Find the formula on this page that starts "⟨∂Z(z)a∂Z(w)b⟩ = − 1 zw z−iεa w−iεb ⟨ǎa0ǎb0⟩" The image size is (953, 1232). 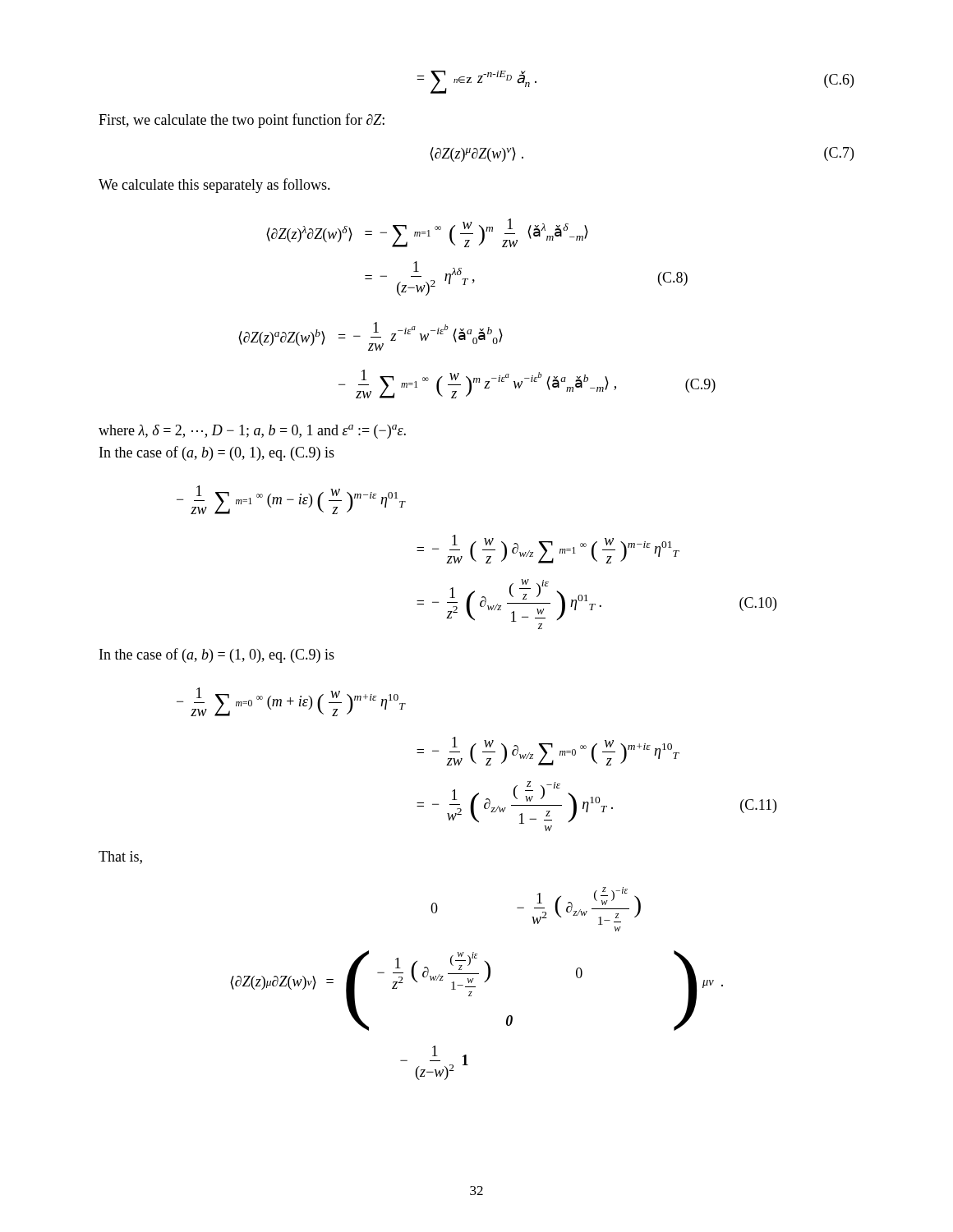476,362
